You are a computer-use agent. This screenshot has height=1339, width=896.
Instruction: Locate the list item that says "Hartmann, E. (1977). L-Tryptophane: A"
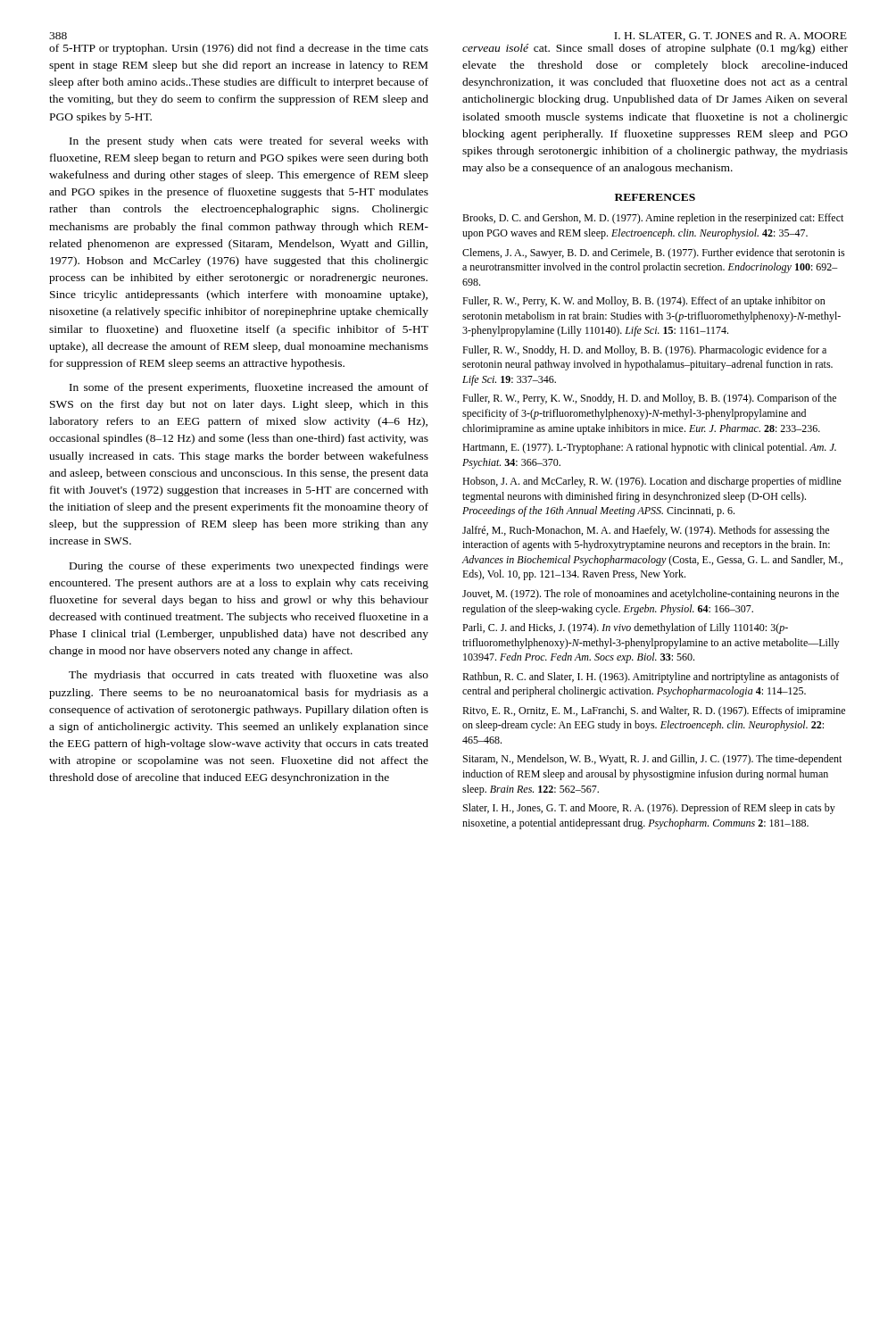(650, 455)
